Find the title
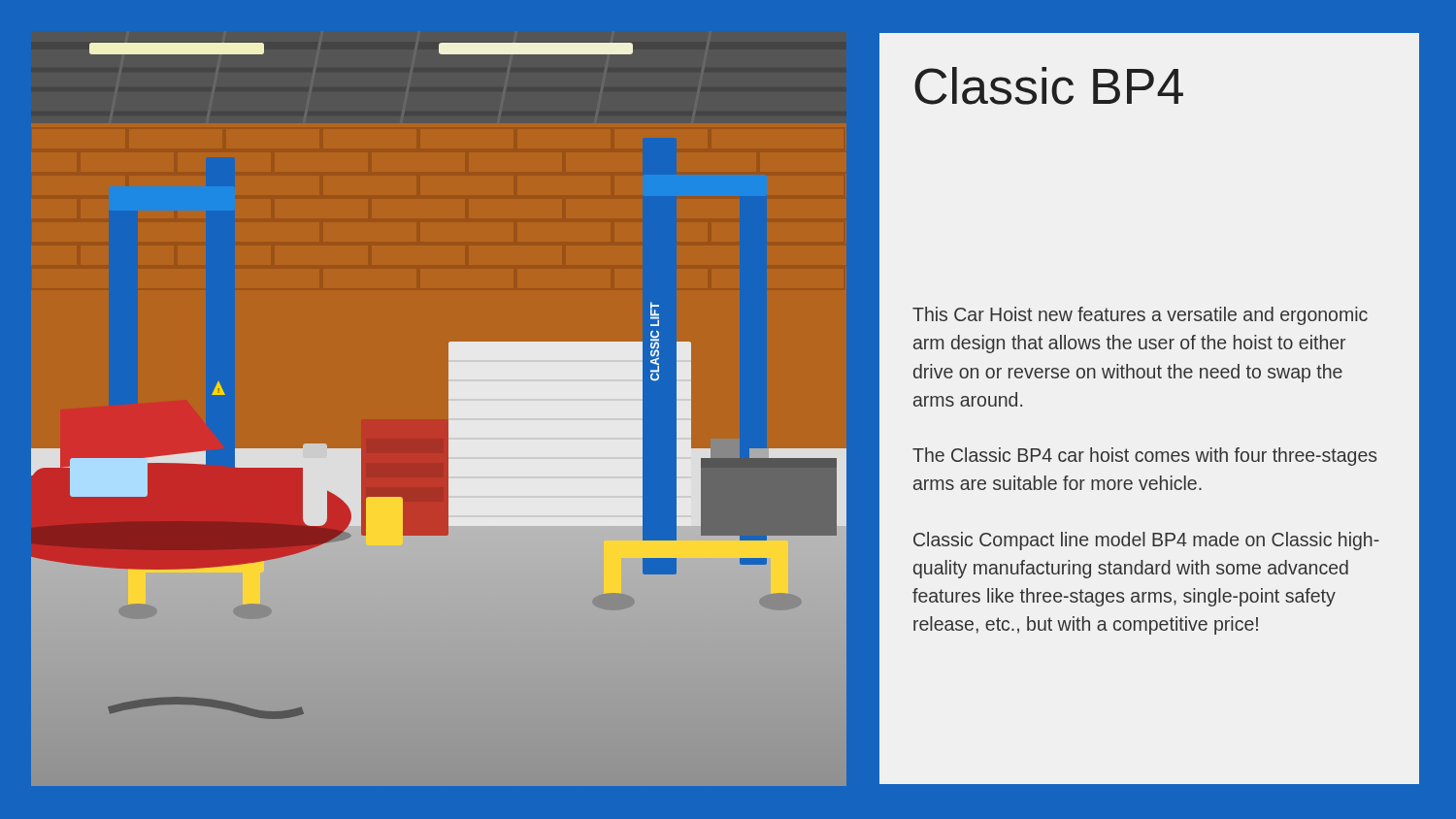Screen dimensions: 819x1456 [1155, 87]
